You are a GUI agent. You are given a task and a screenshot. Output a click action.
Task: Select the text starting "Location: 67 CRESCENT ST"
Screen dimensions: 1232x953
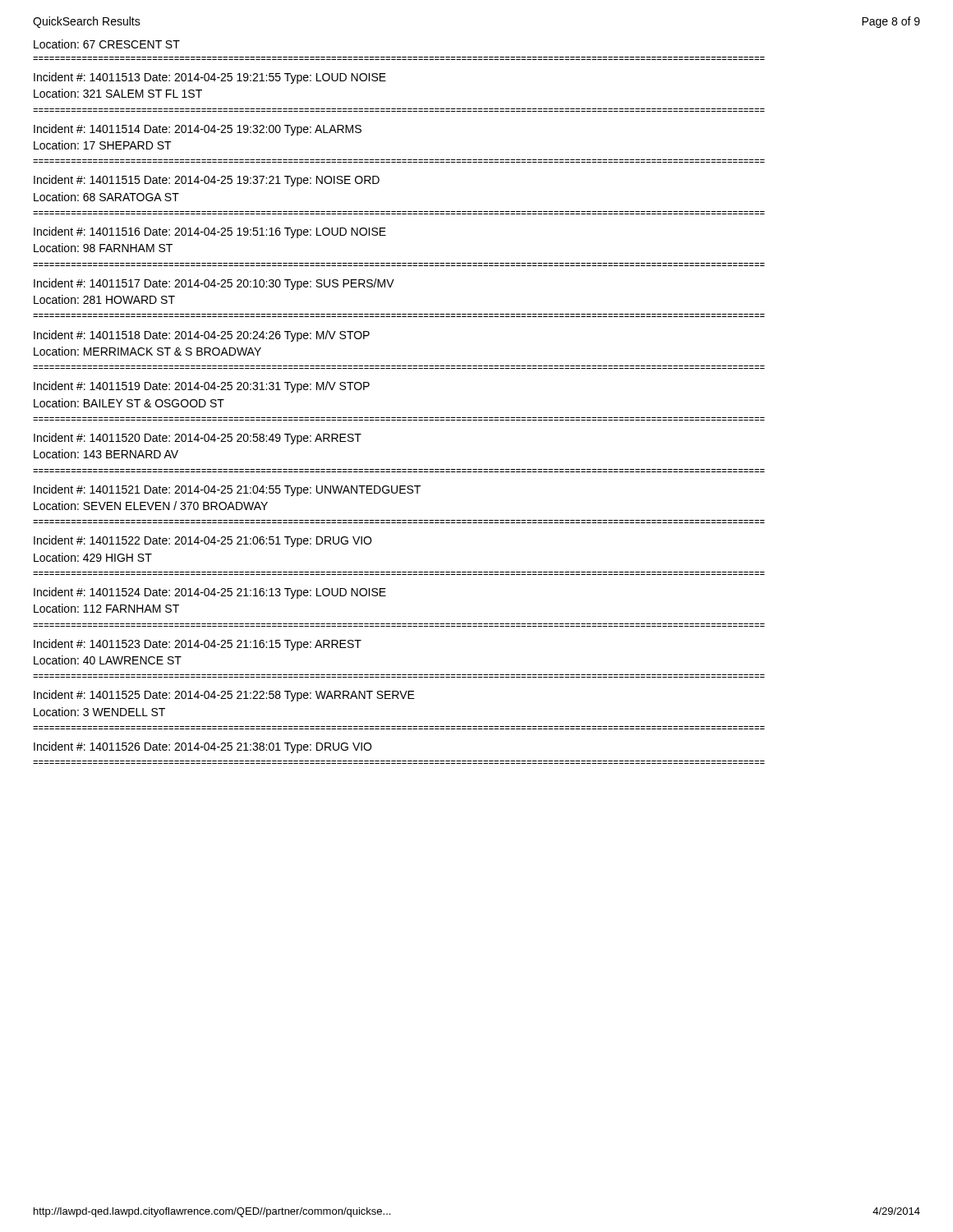point(106,44)
